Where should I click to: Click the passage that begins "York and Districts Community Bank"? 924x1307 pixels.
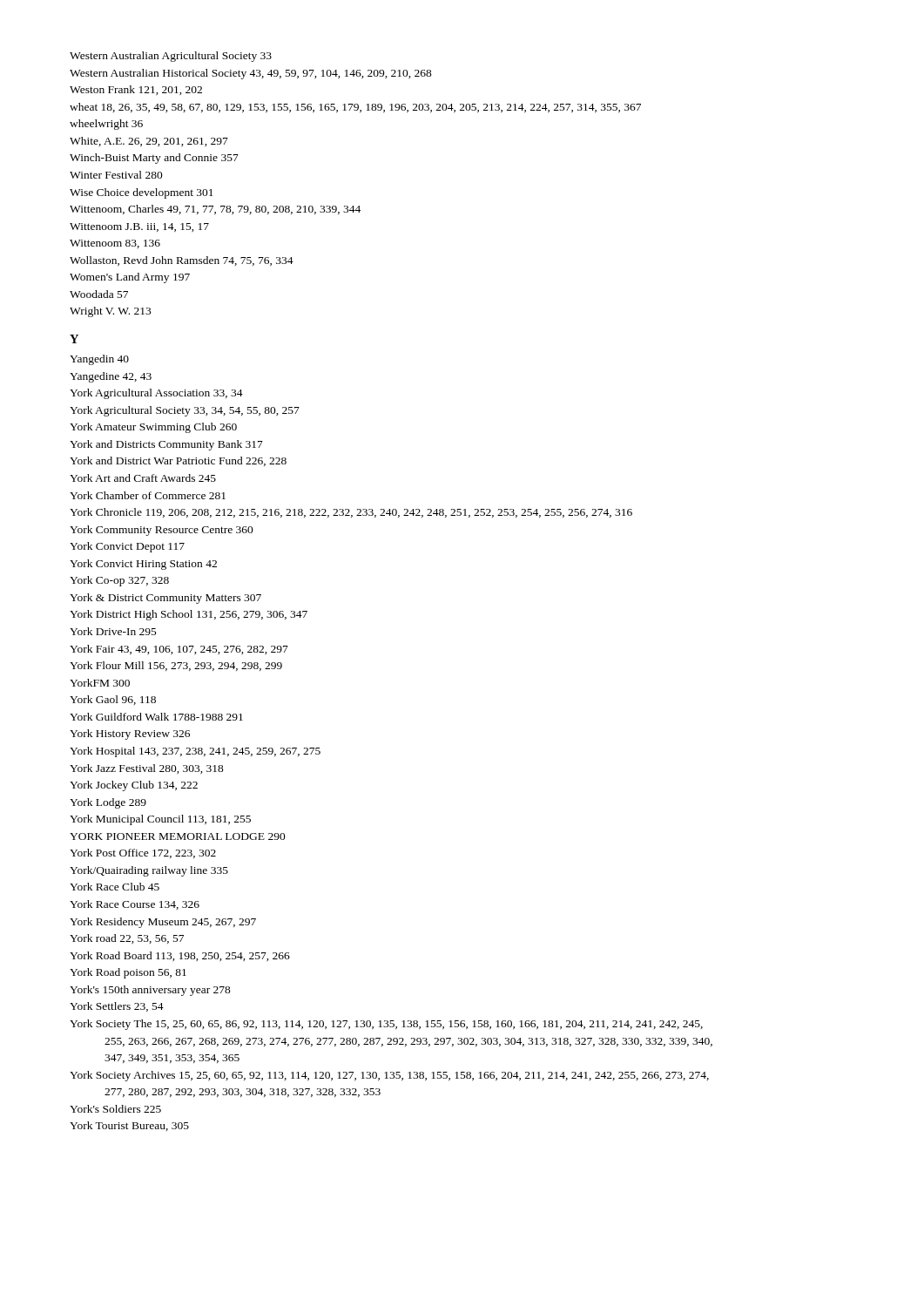click(166, 444)
